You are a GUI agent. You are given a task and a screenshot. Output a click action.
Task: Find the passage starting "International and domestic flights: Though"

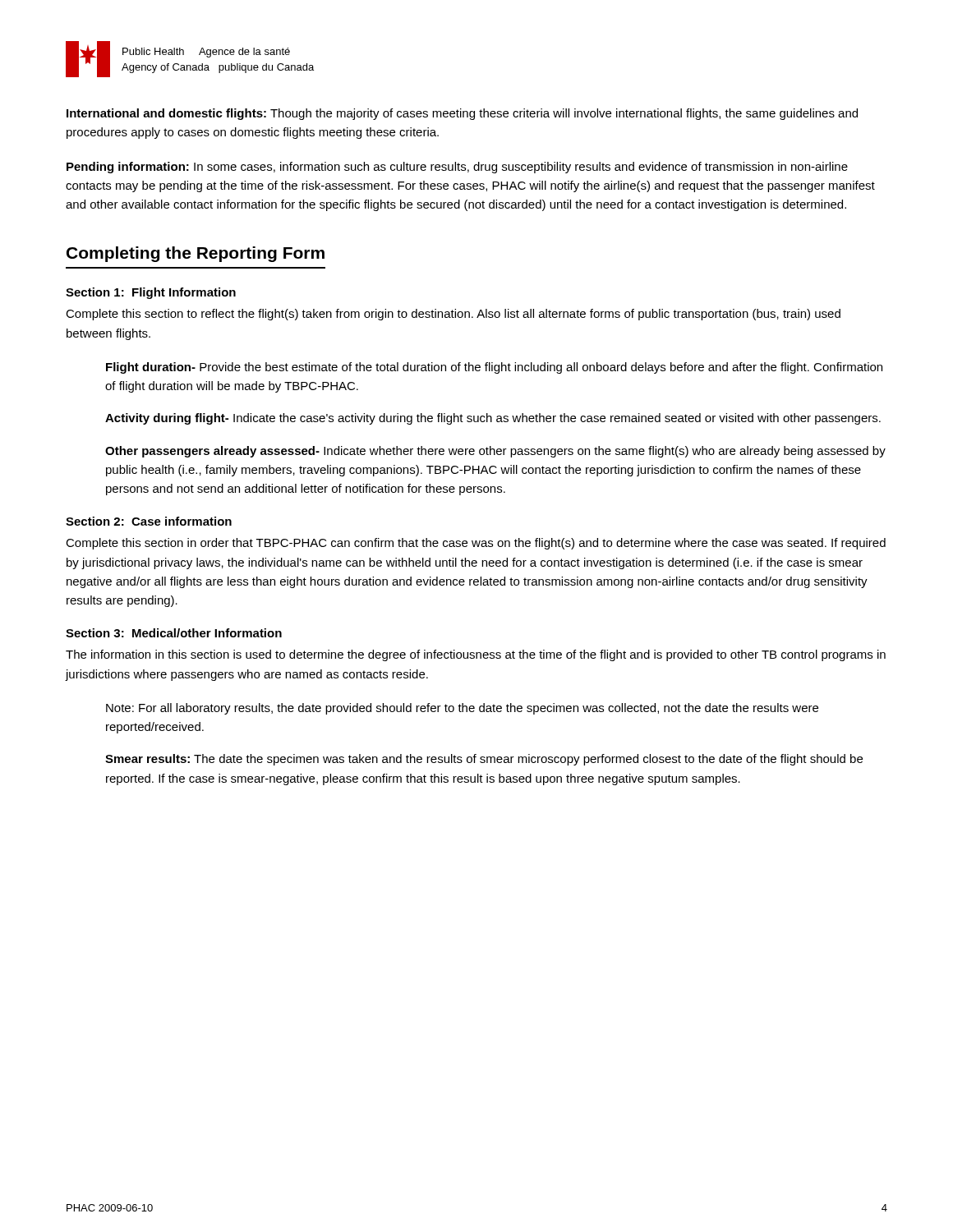462,122
